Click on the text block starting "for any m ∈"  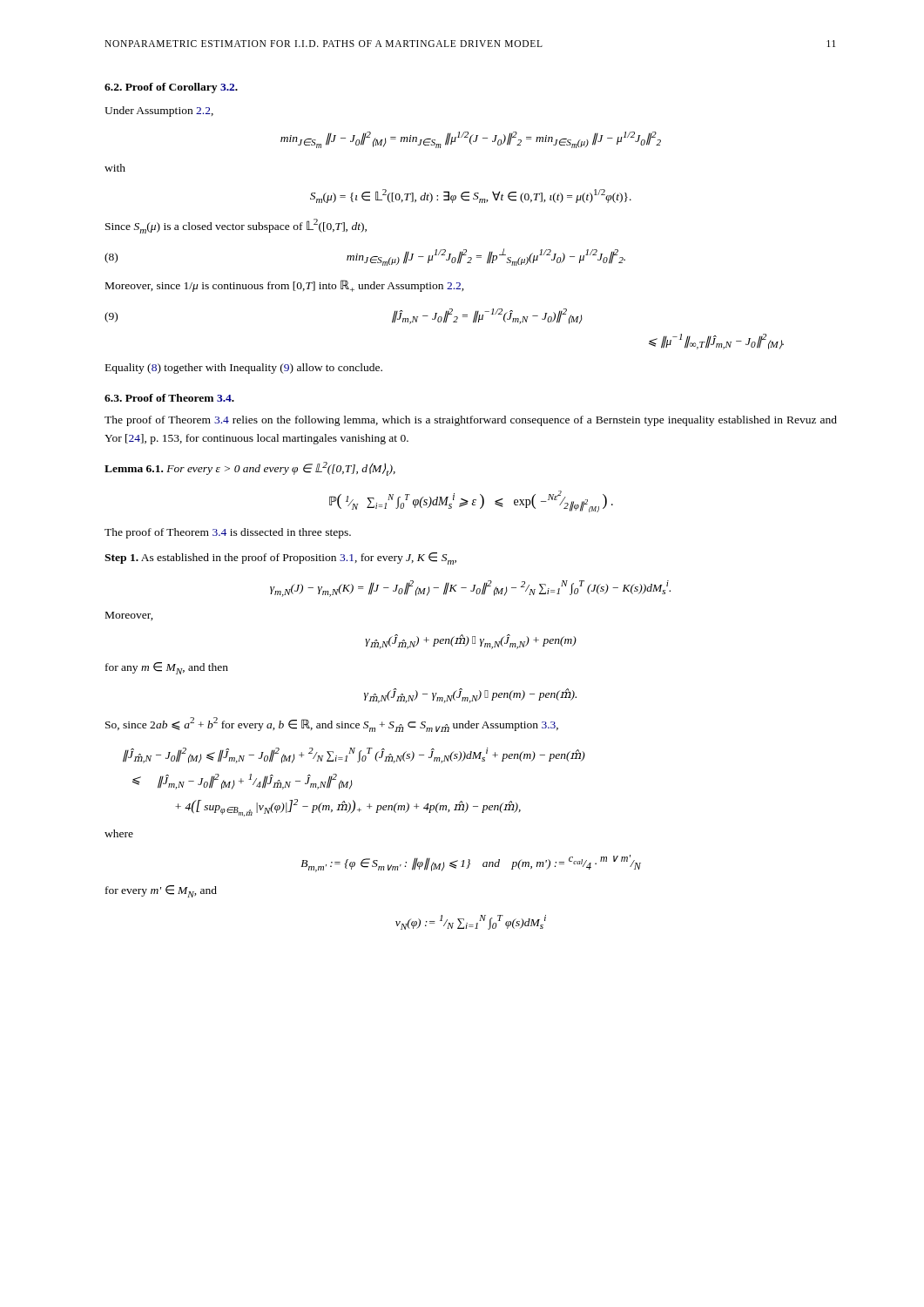tap(166, 668)
